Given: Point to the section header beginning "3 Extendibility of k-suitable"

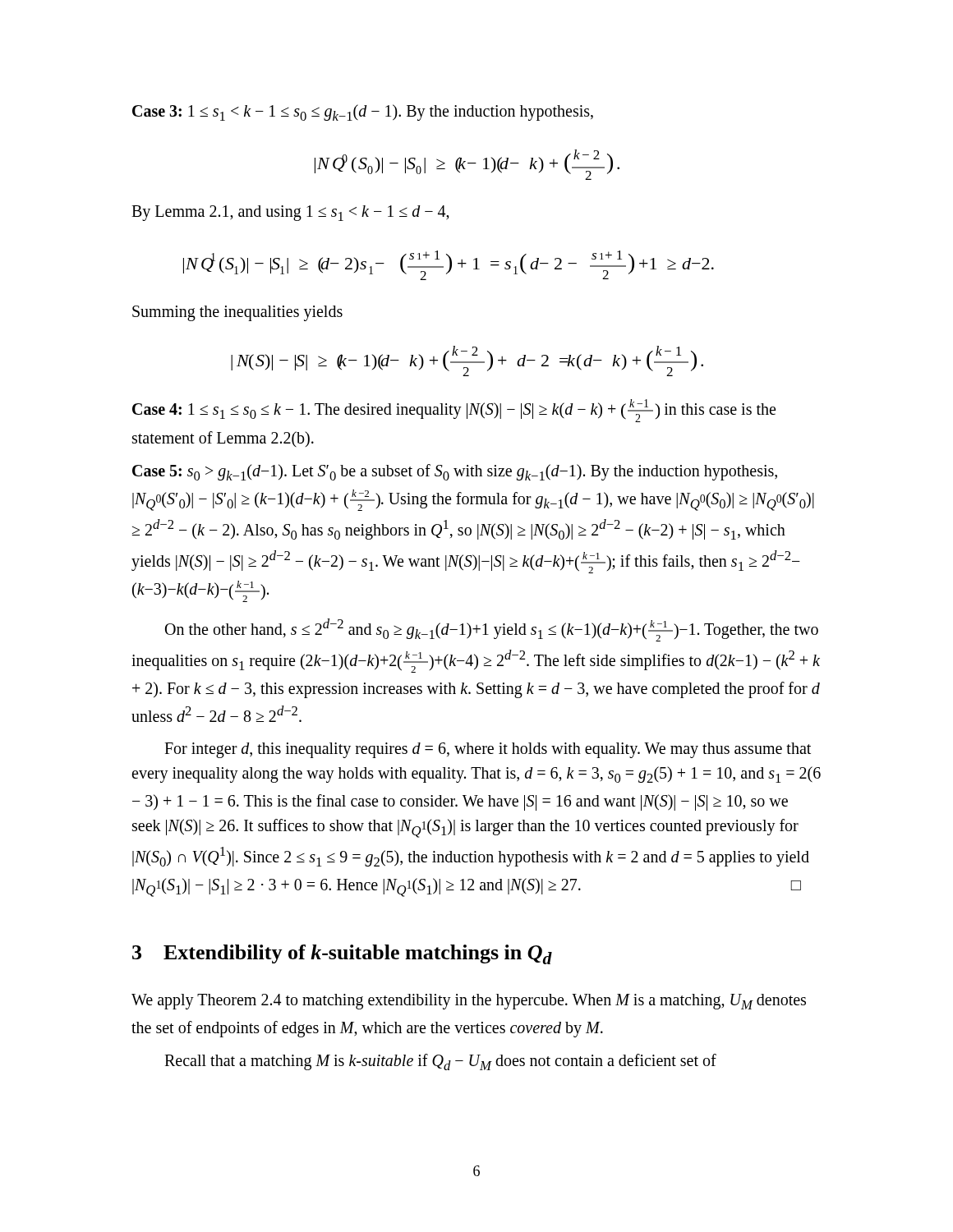Looking at the screenshot, I should pyautogui.click(x=342, y=954).
